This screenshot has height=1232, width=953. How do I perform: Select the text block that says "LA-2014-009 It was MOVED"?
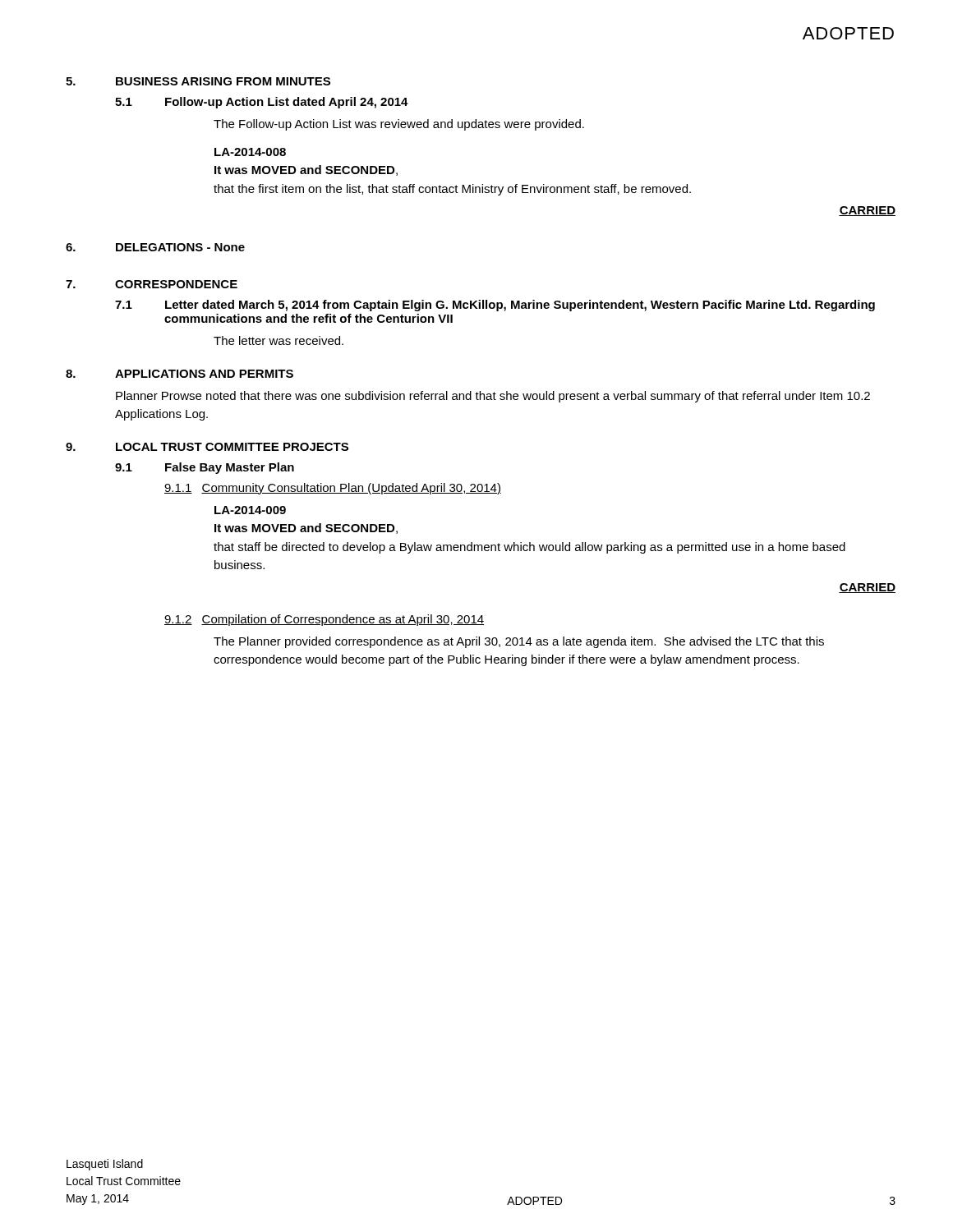coord(530,537)
